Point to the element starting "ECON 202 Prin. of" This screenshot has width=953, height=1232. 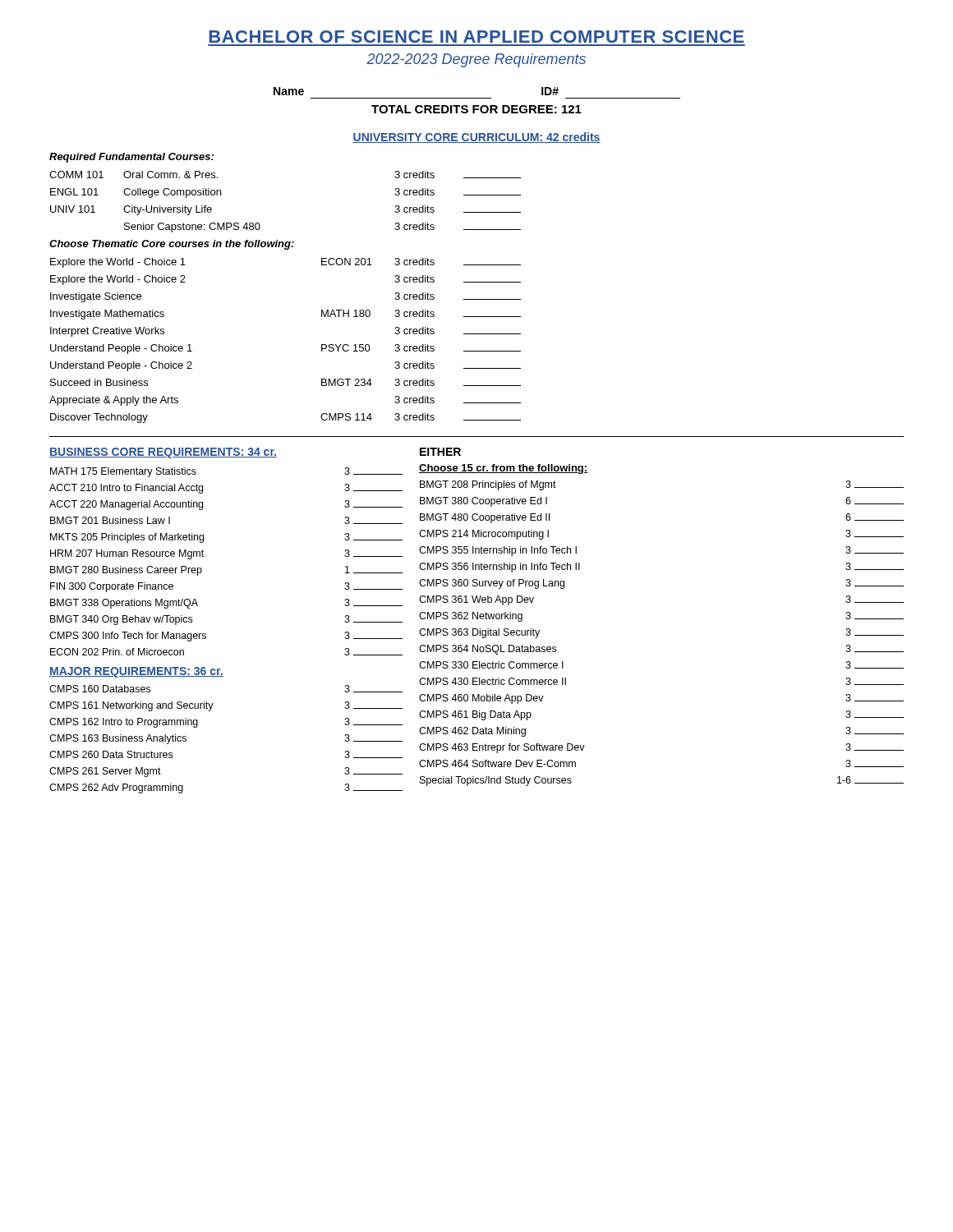[116, 652]
